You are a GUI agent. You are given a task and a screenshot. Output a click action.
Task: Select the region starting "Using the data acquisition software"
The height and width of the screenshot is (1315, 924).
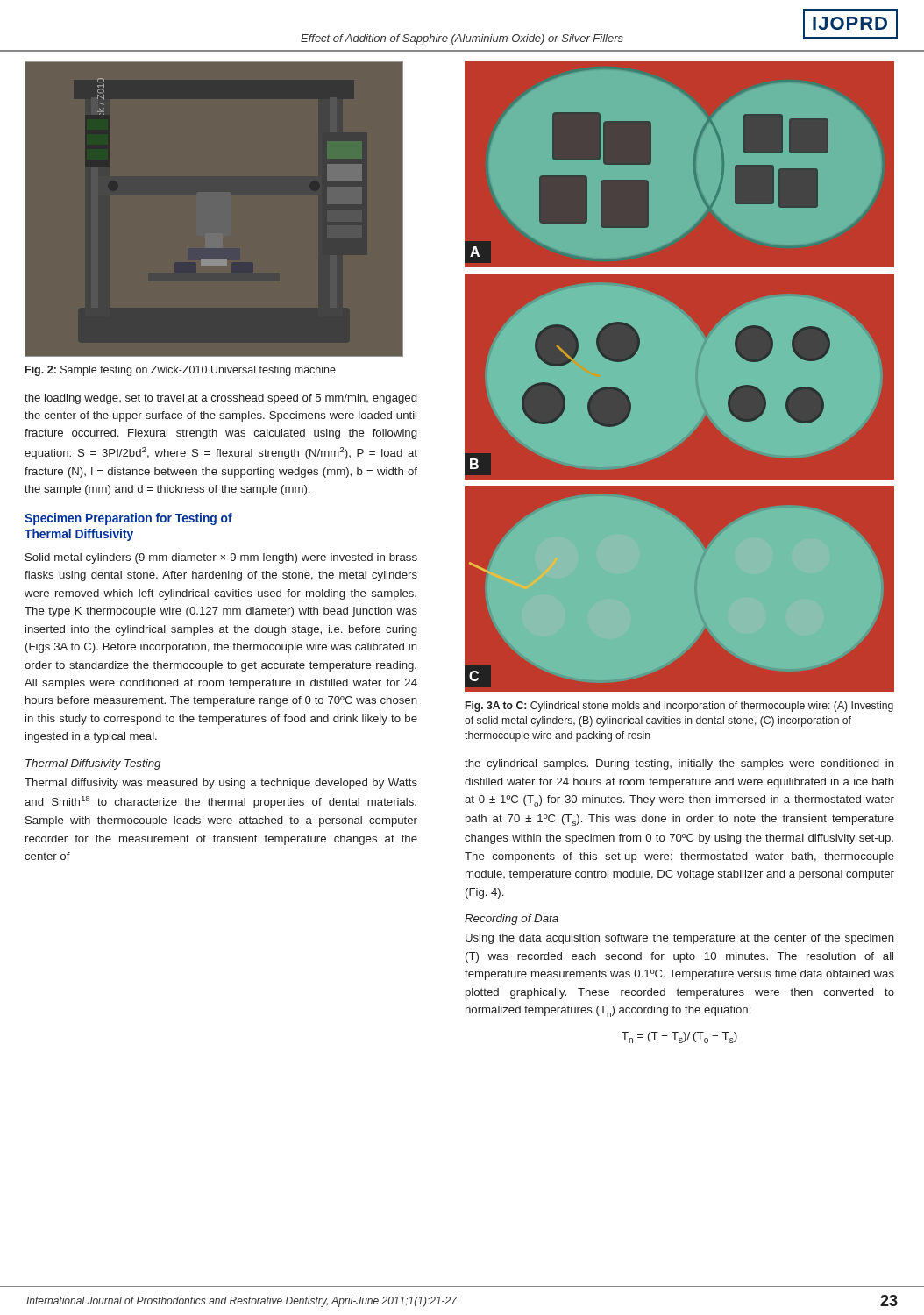pos(679,975)
